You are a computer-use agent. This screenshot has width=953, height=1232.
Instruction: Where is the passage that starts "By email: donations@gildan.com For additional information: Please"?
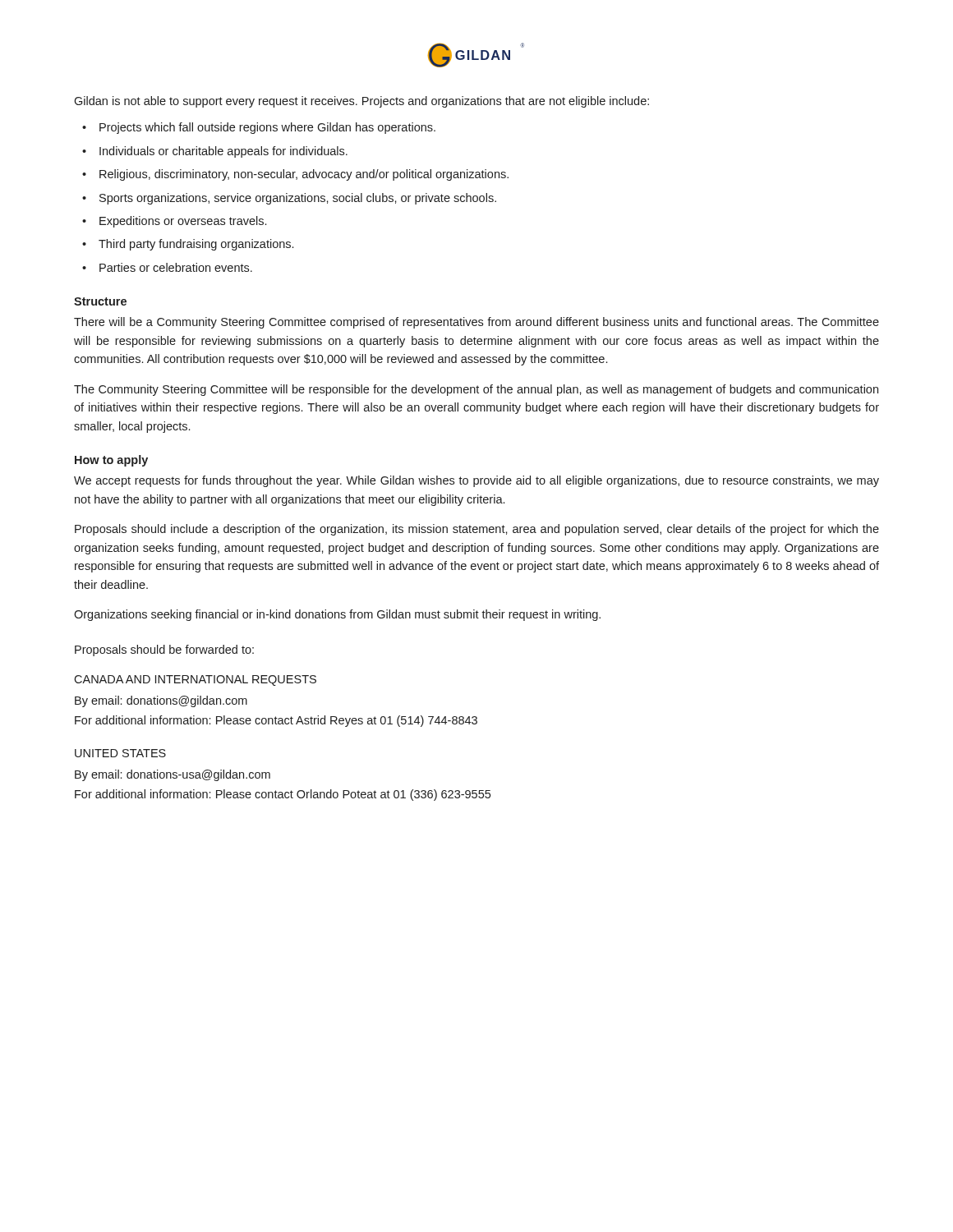(x=276, y=710)
